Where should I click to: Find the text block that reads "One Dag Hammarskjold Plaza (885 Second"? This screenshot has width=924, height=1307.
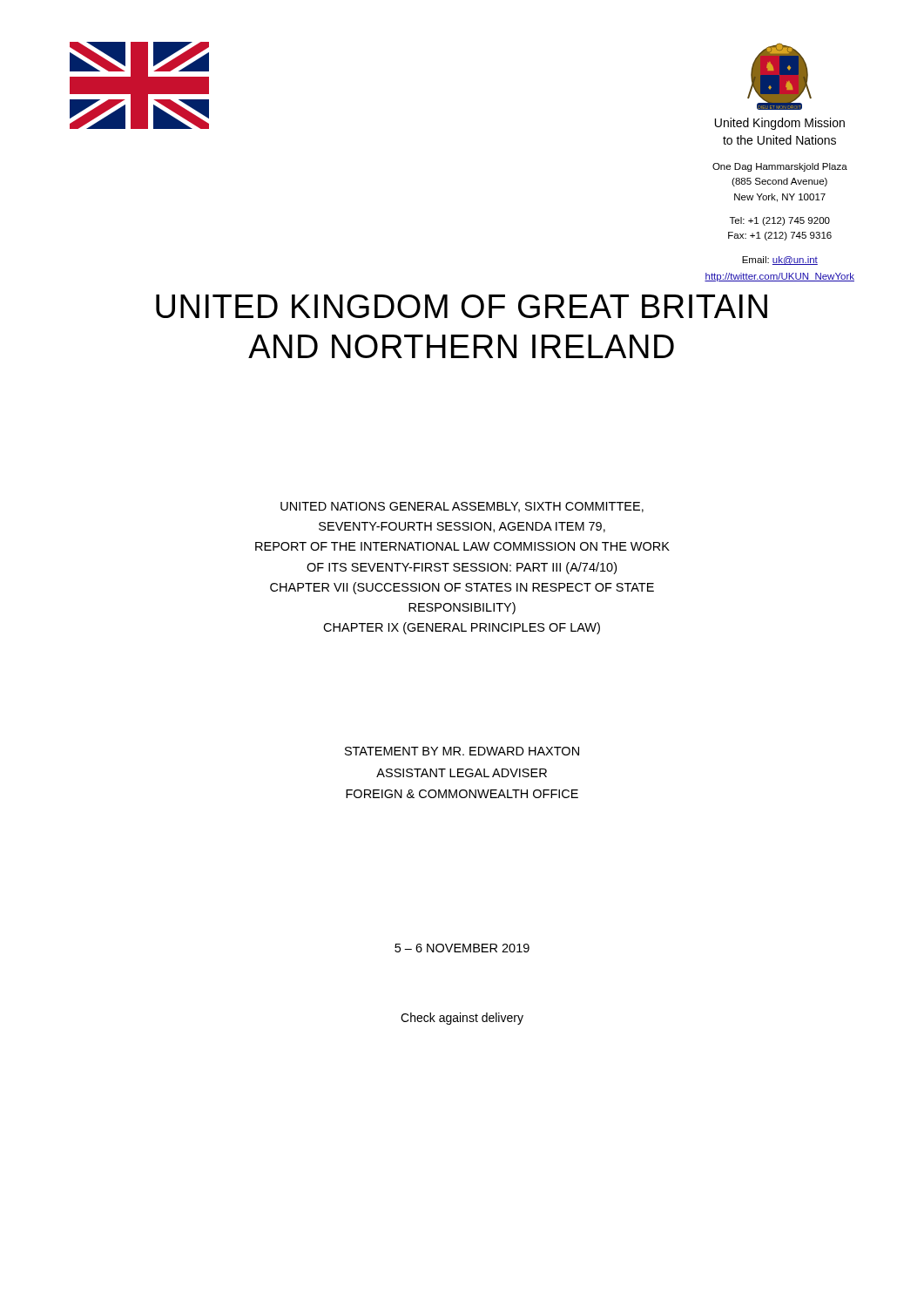coord(780,182)
